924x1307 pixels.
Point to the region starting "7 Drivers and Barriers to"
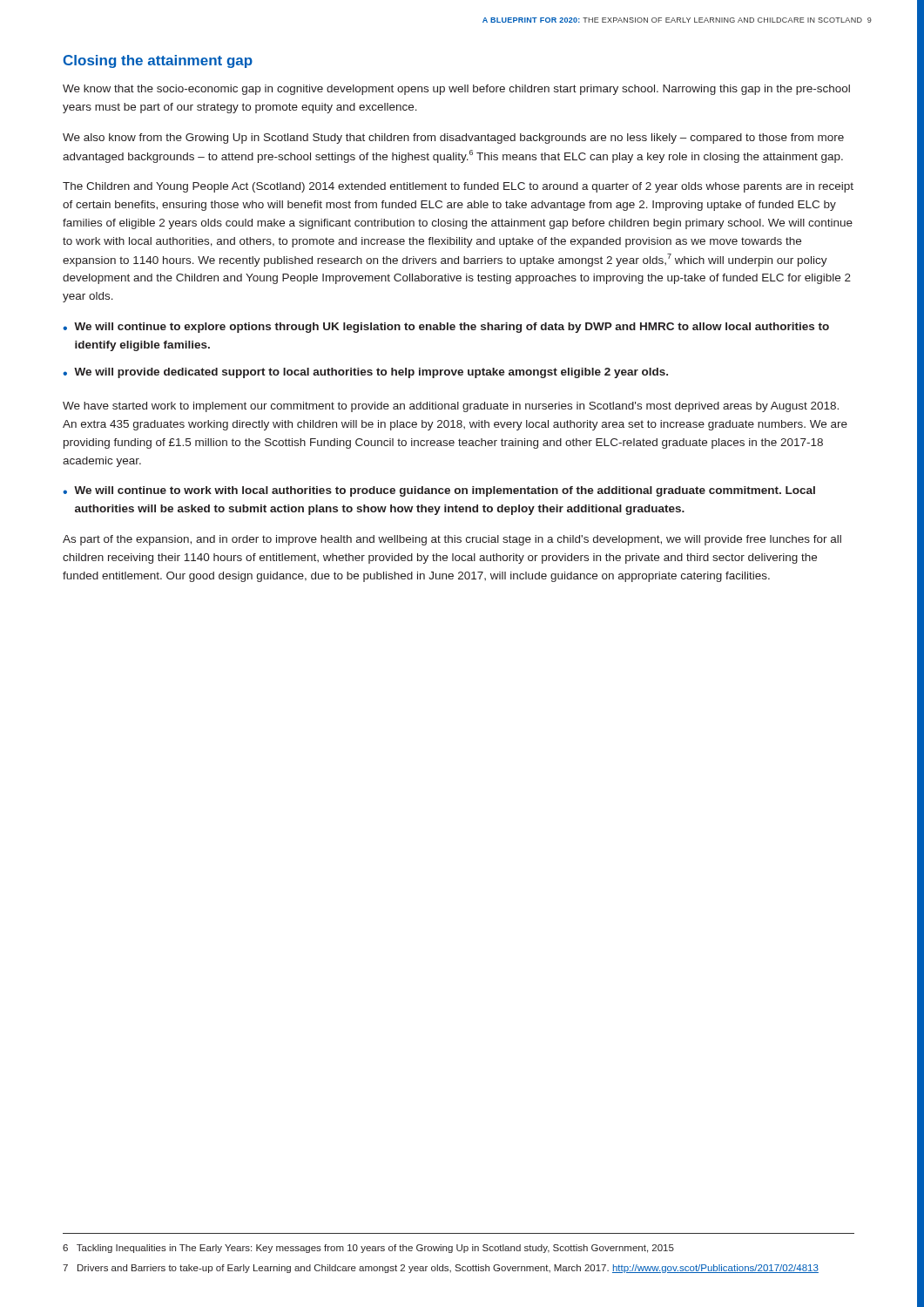point(441,1268)
